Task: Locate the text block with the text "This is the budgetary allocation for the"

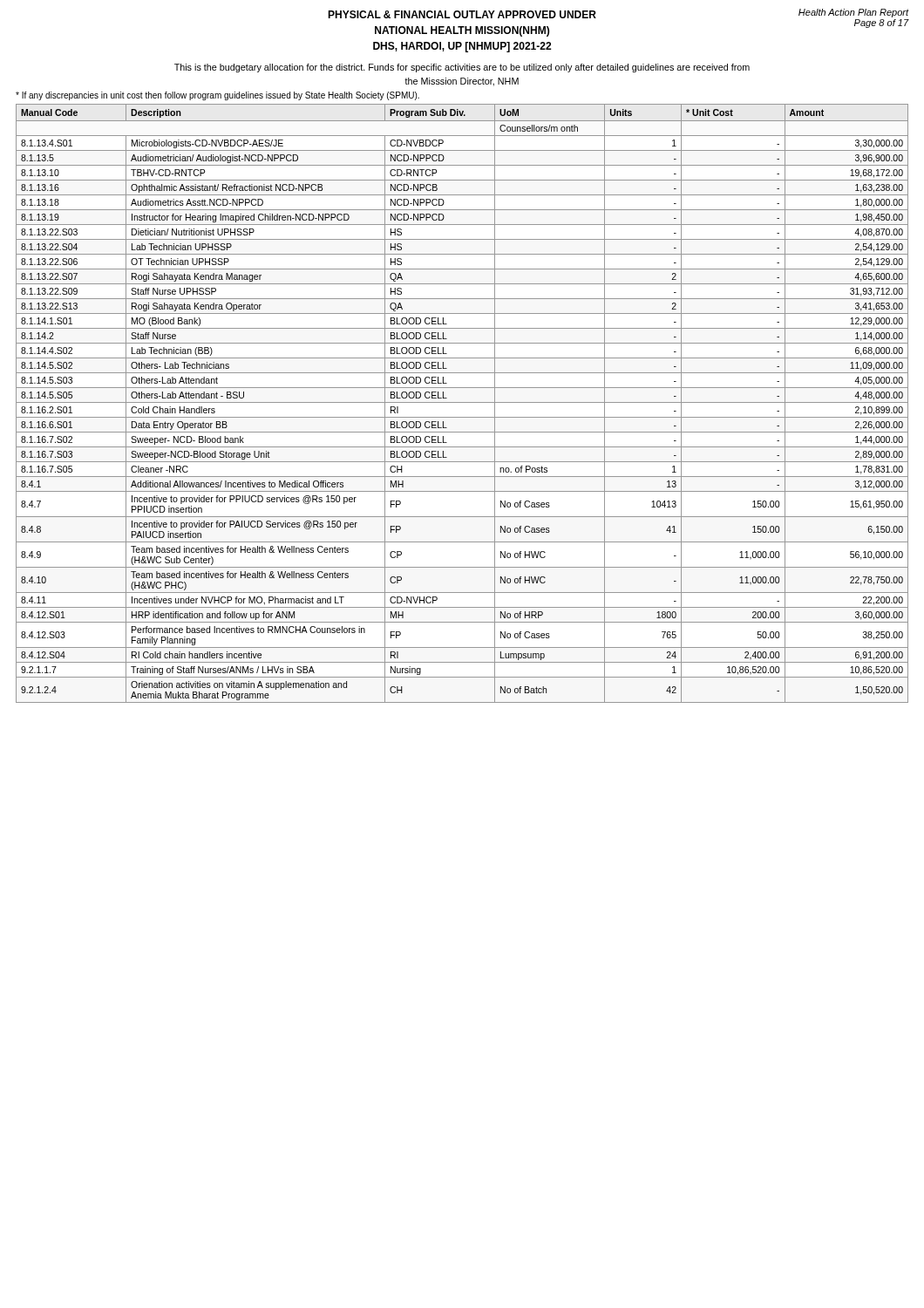Action: (x=462, y=74)
